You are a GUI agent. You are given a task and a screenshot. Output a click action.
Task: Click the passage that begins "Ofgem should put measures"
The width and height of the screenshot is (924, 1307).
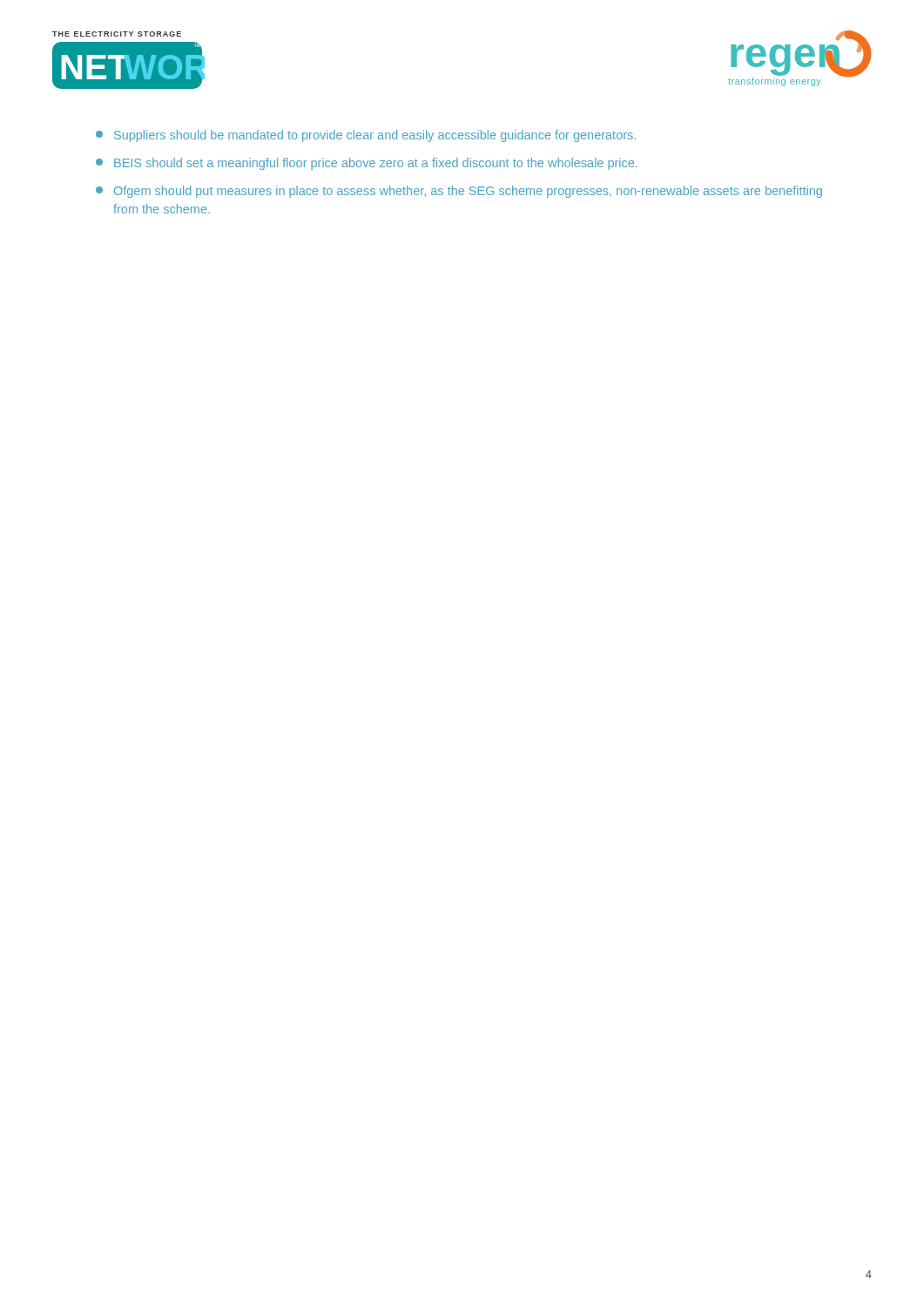coord(471,201)
